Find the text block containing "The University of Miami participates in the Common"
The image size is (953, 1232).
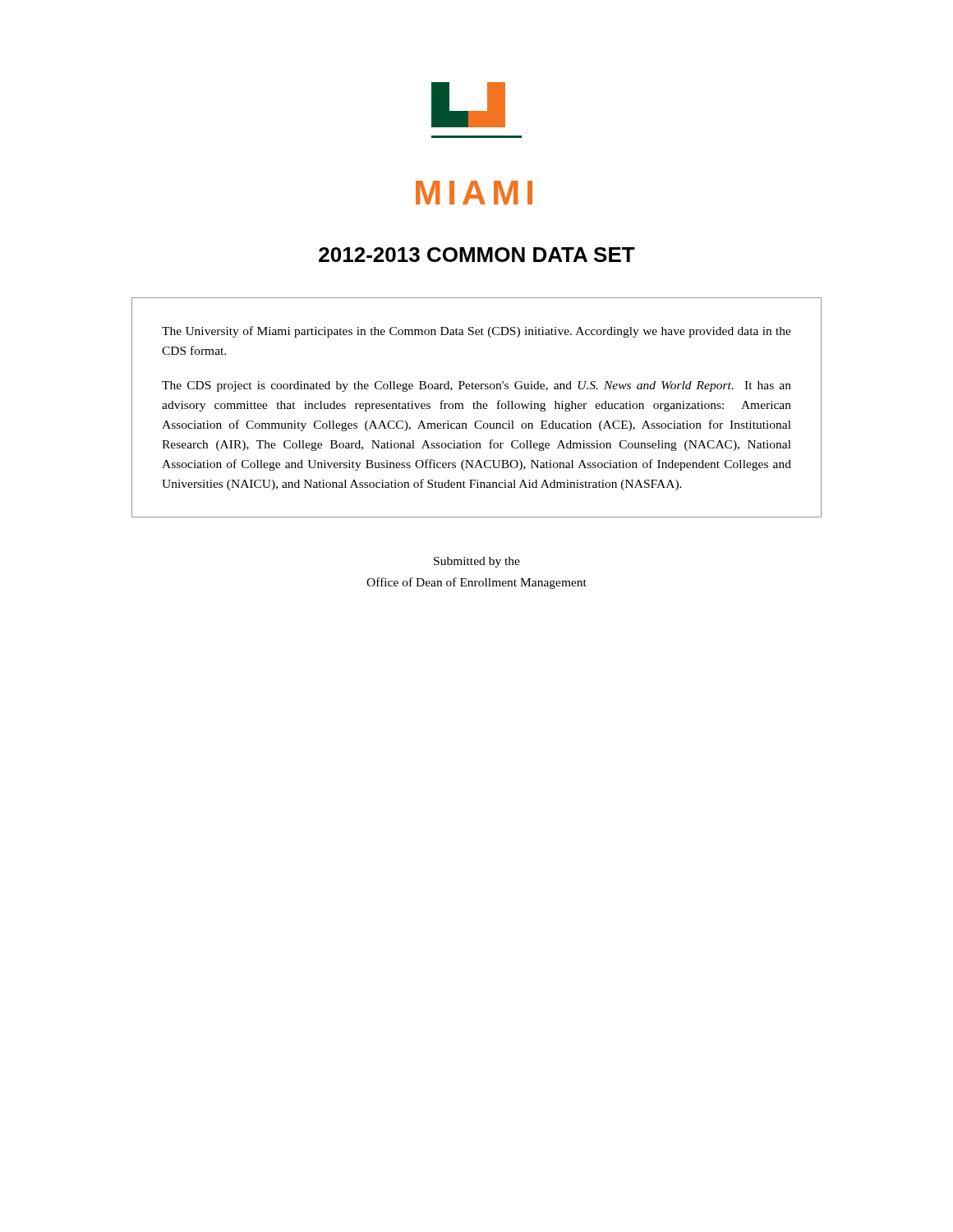pyautogui.click(x=476, y=407)
